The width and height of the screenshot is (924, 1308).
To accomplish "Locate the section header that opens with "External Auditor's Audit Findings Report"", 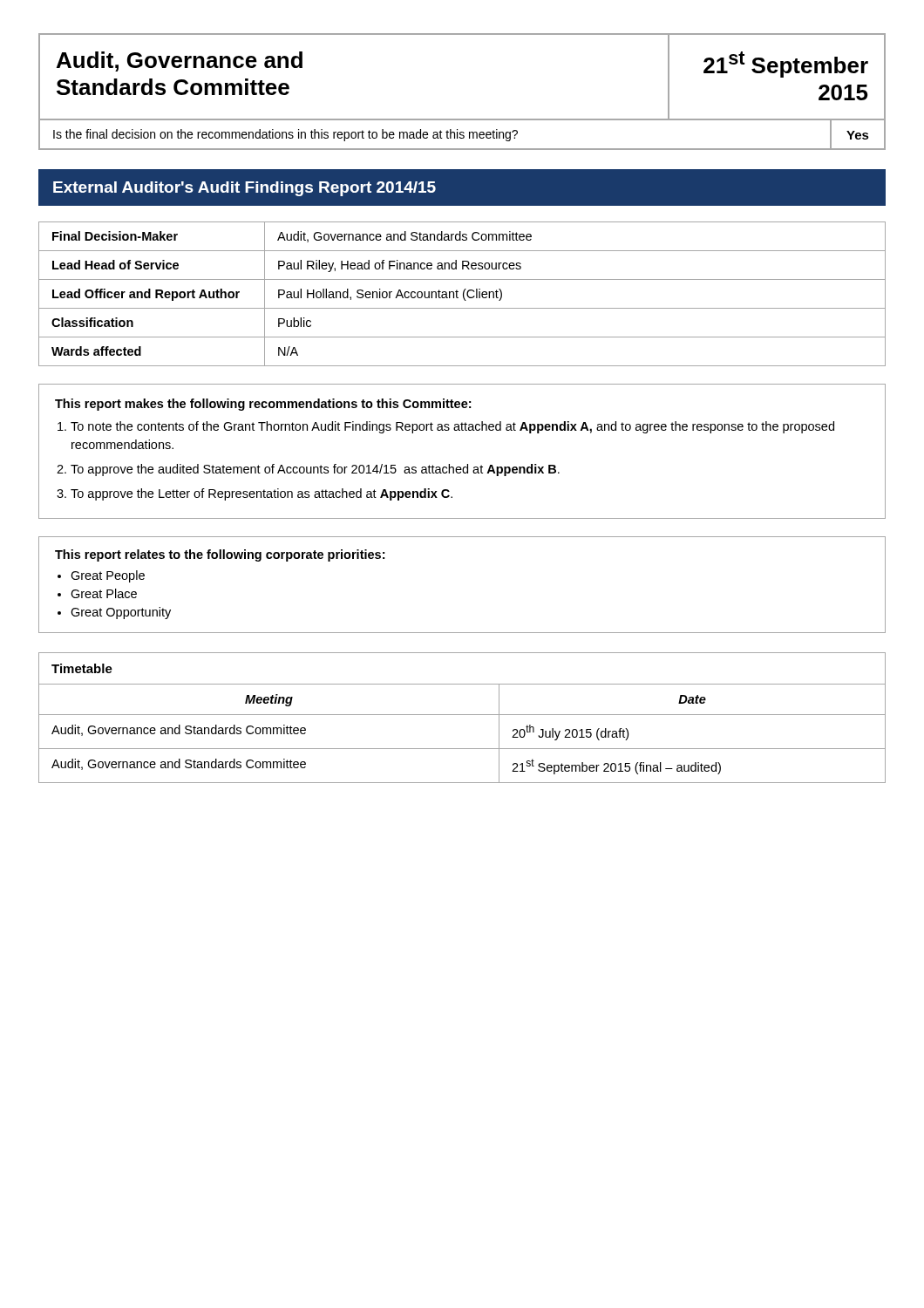I will [x=462, y=188].
